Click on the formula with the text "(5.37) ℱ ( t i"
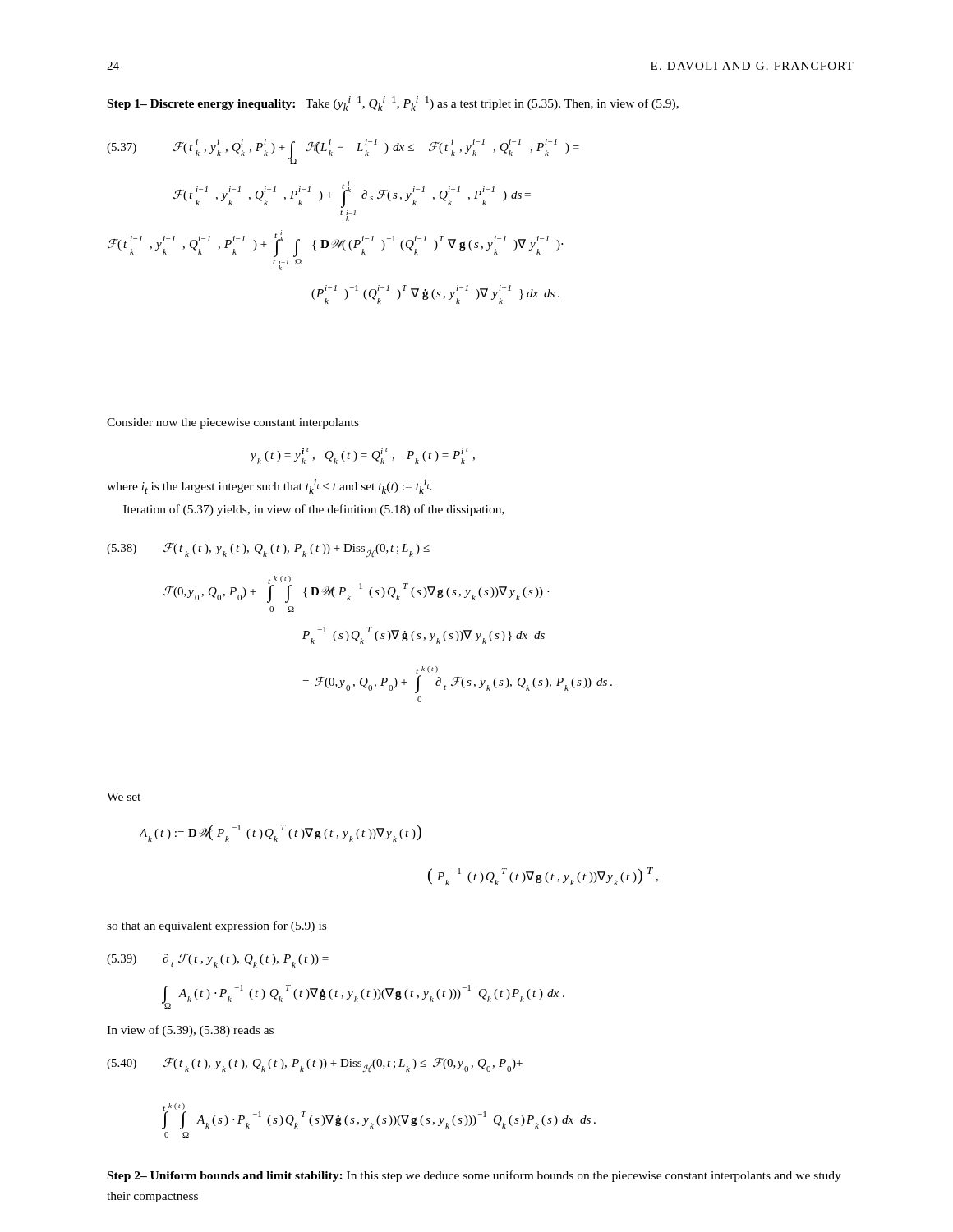Viewport: 953px width, 1232px height. (x=343, y=221)
